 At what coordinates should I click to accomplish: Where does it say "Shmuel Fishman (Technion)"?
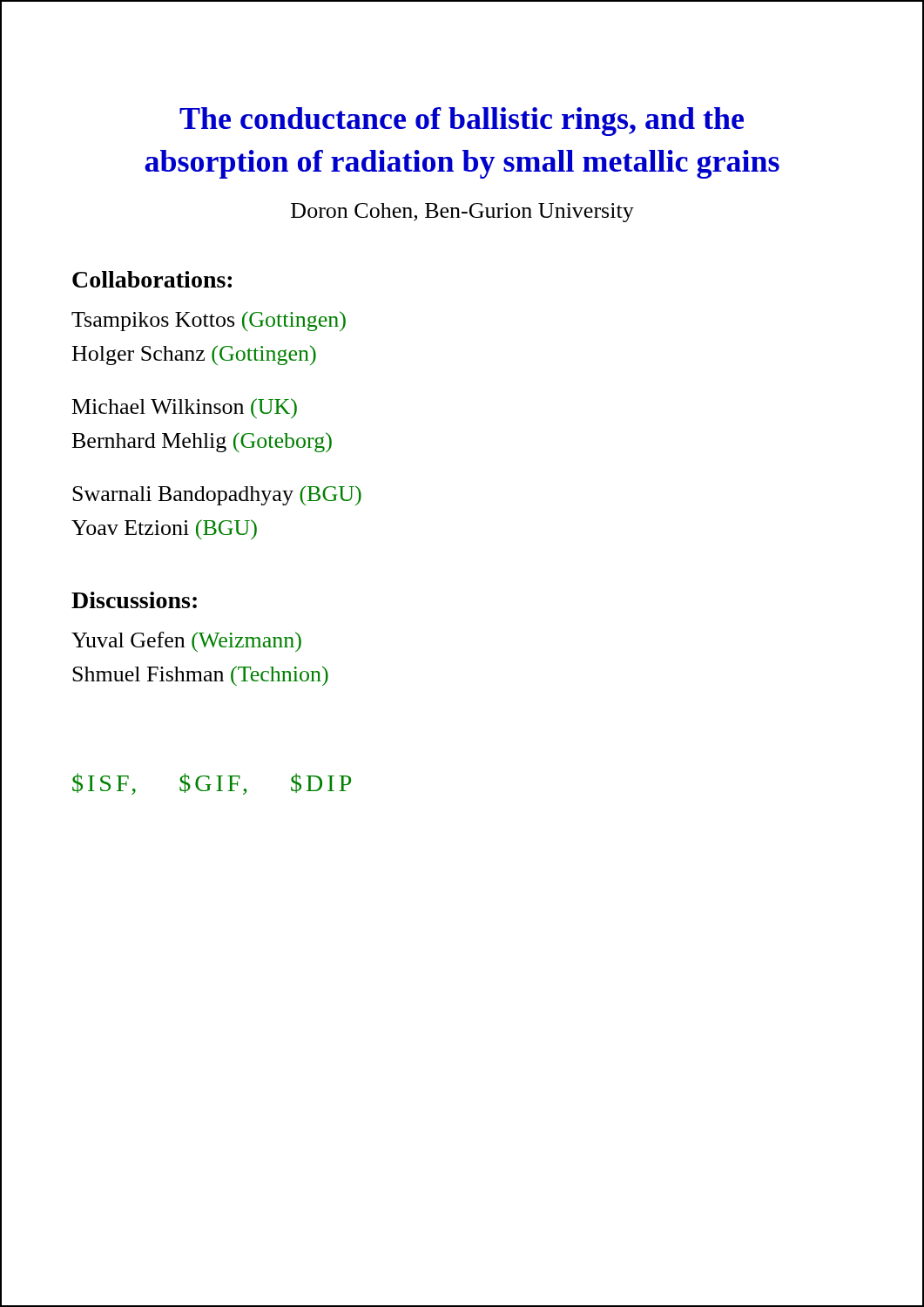(200, 674)
